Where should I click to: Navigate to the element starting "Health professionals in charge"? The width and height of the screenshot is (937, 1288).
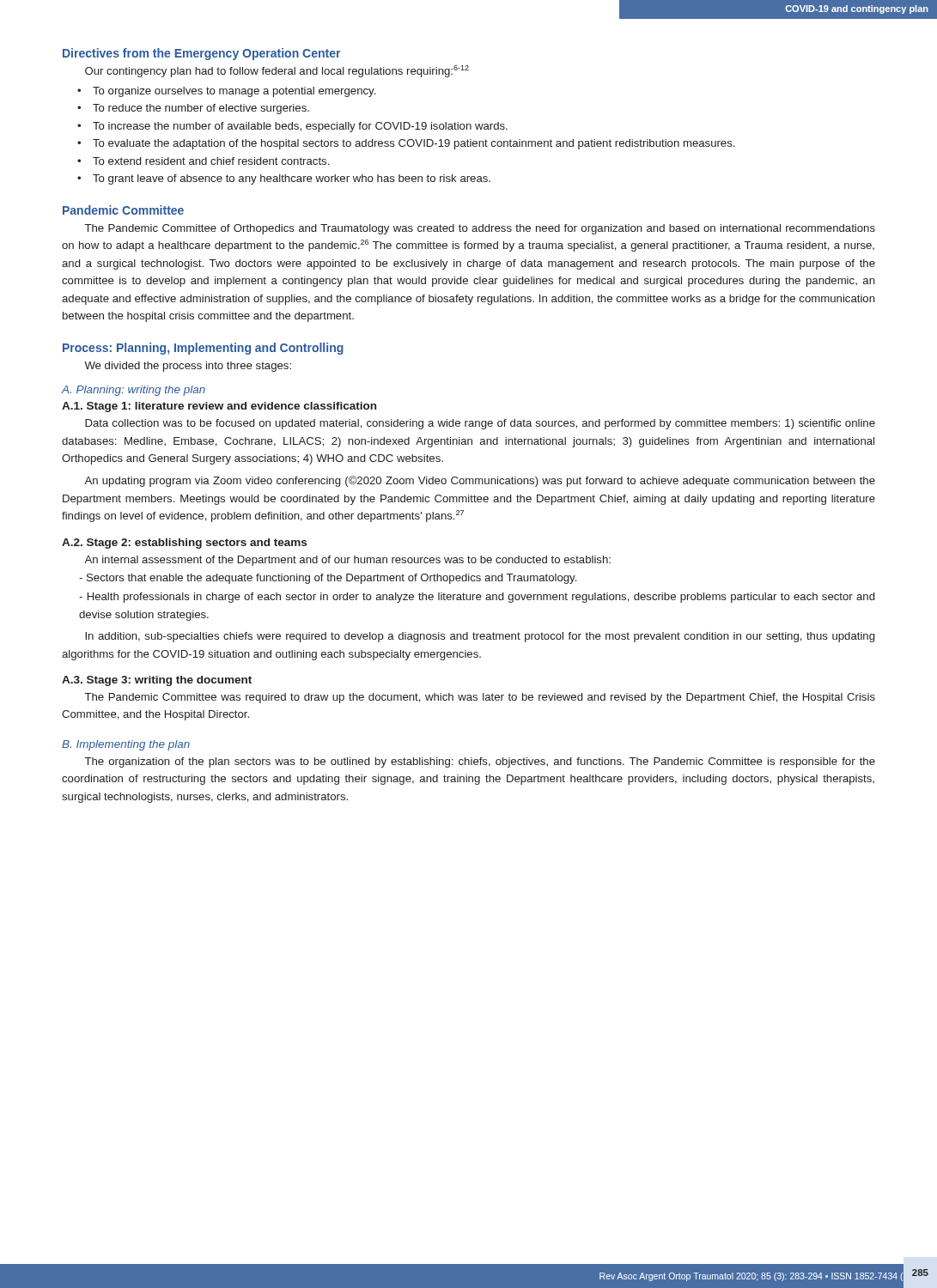(x=477, y=605)
